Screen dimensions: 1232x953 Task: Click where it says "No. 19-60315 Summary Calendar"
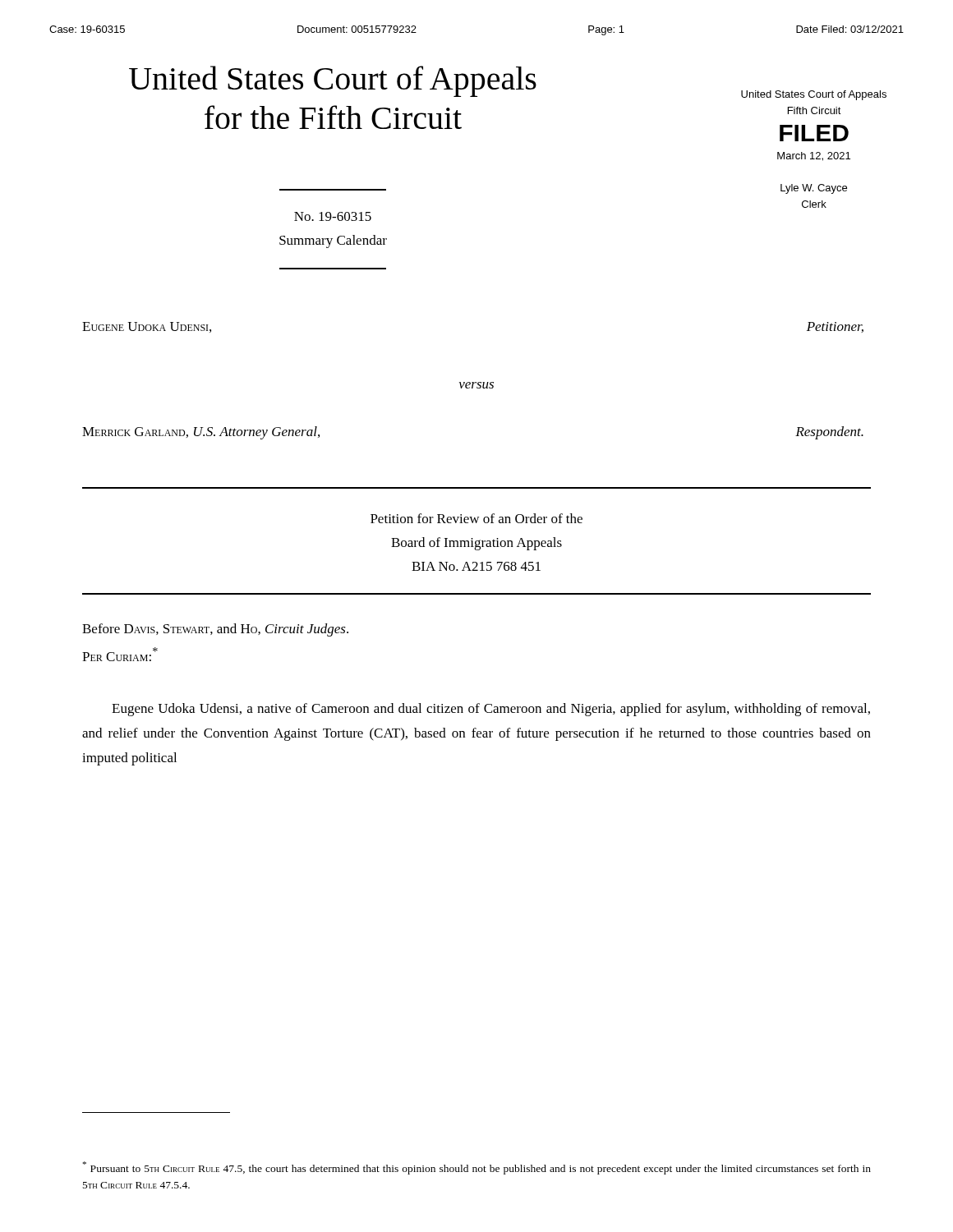point(333,229)
